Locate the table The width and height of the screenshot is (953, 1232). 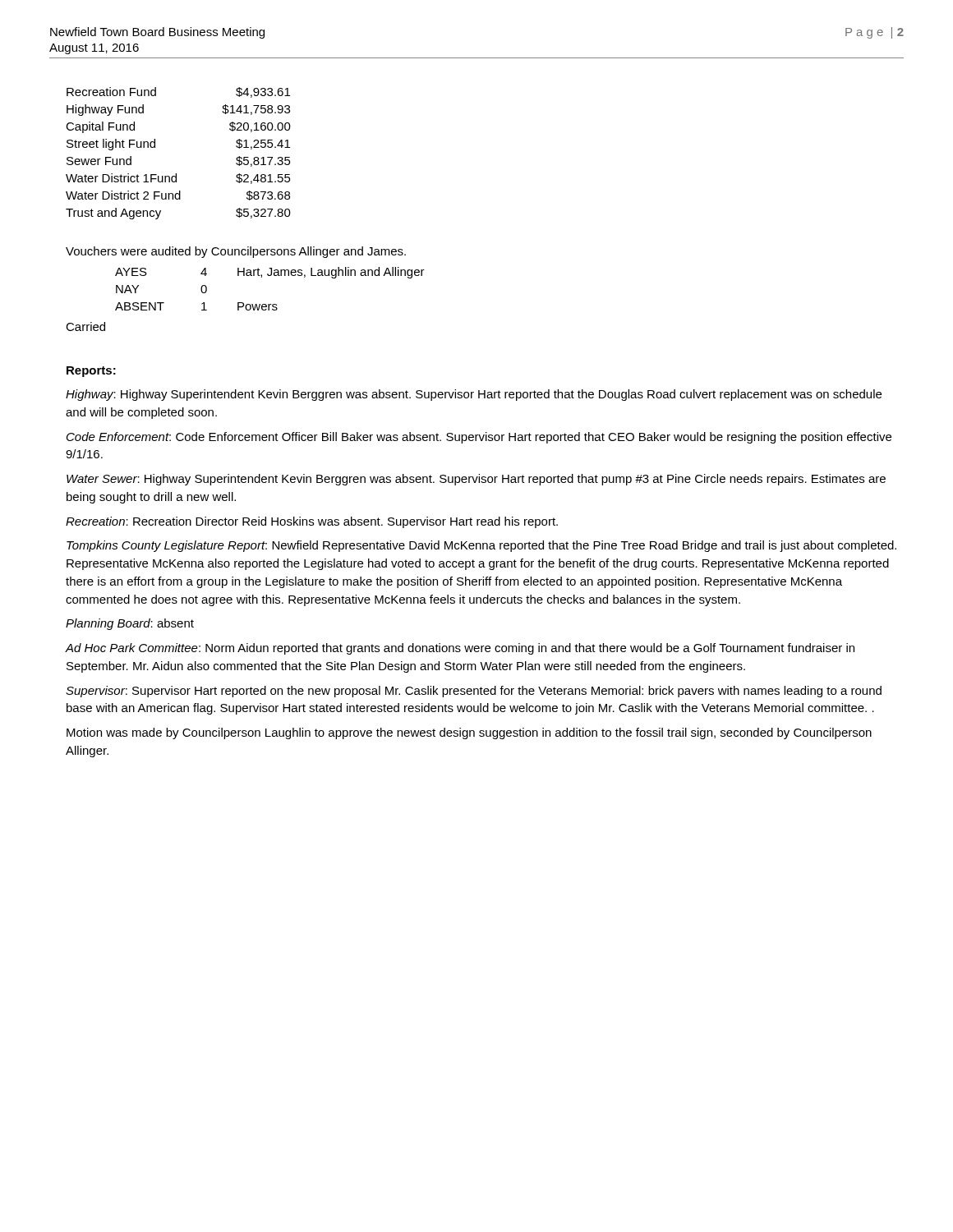coord(485,152)
